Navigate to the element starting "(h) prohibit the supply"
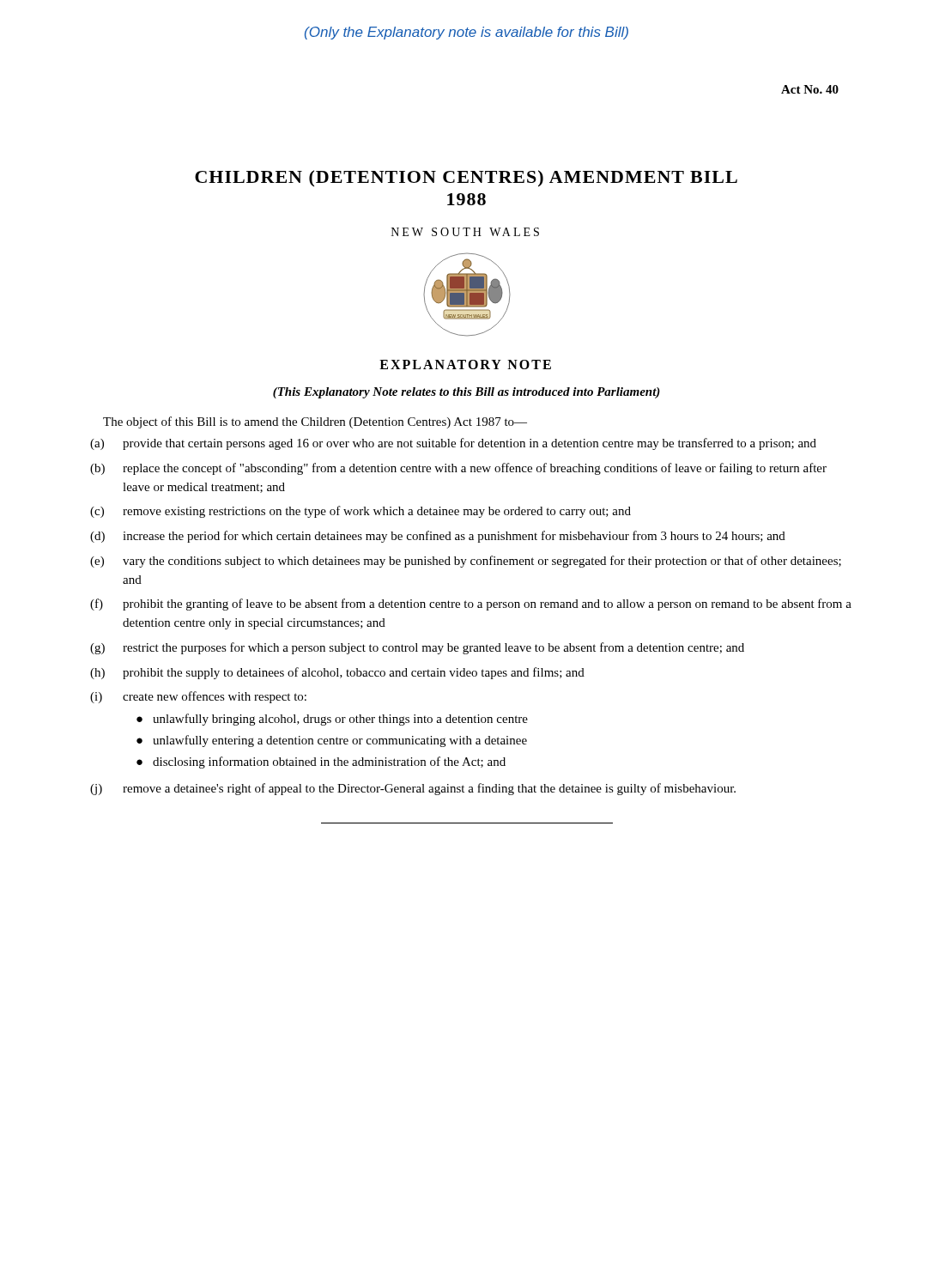This screenshot has width=933, height=1288. pos(466,673)
